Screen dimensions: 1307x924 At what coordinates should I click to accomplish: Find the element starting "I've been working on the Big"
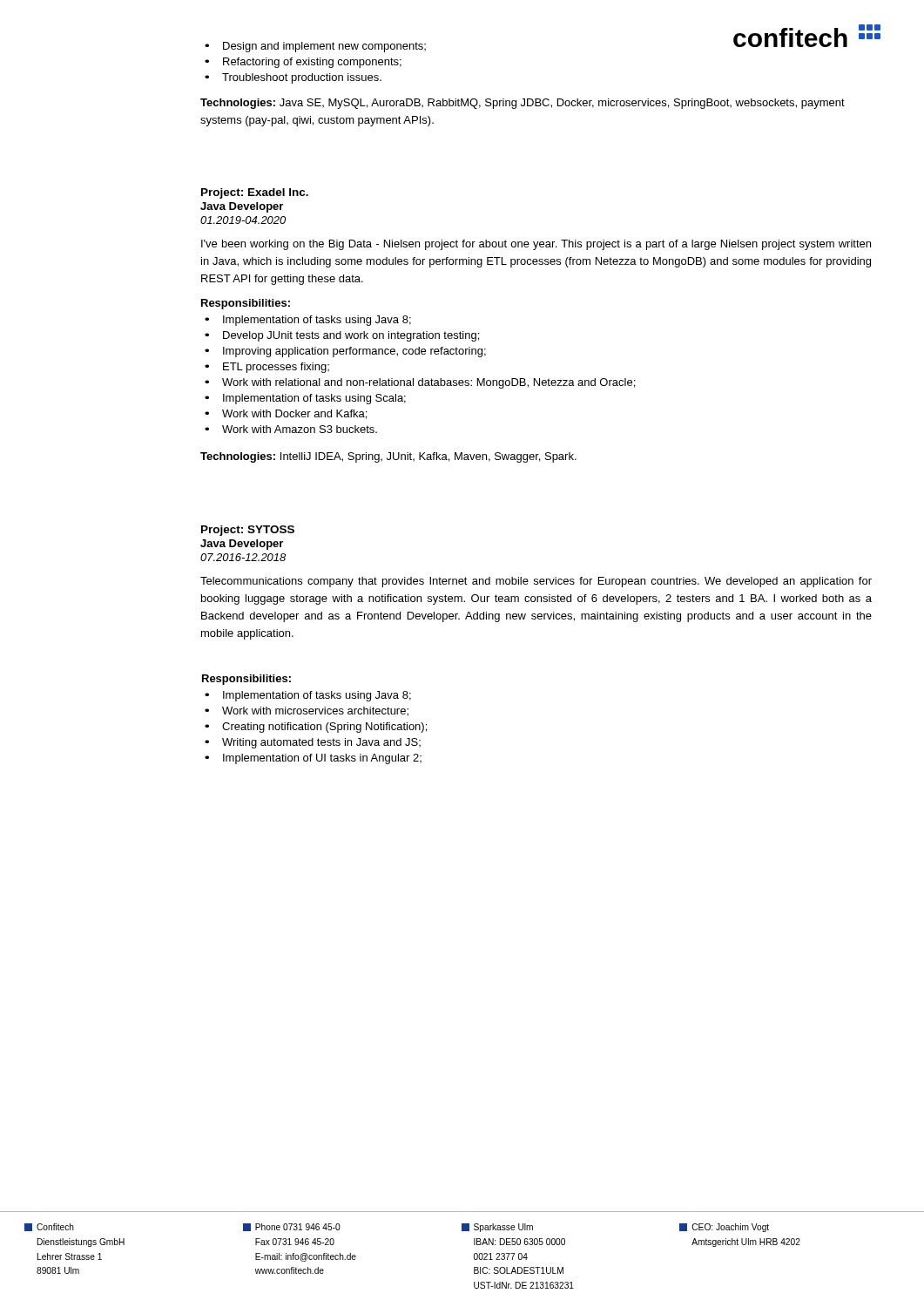pos(536,261)
